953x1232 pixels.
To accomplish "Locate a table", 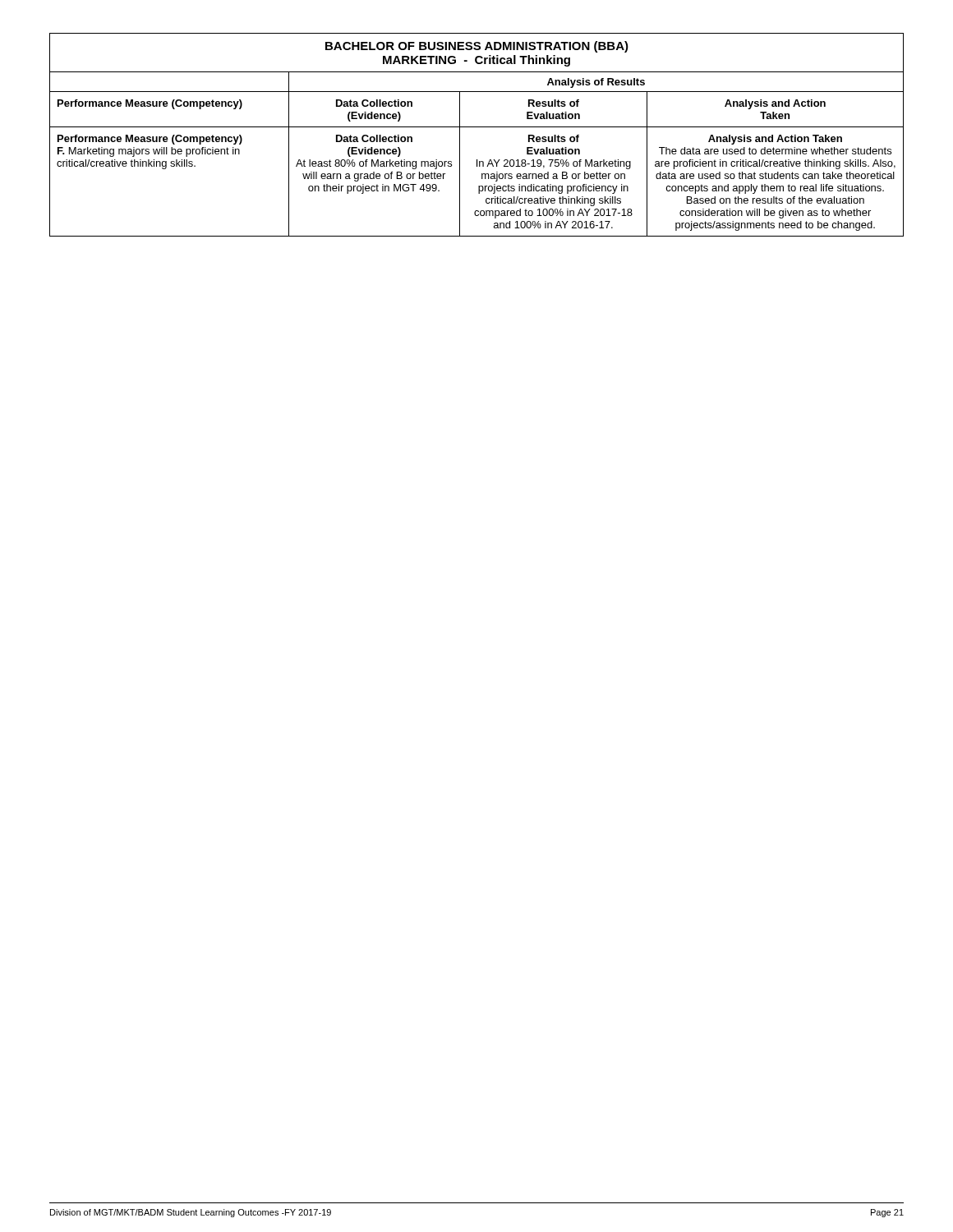I will click(x=476, y=135).
